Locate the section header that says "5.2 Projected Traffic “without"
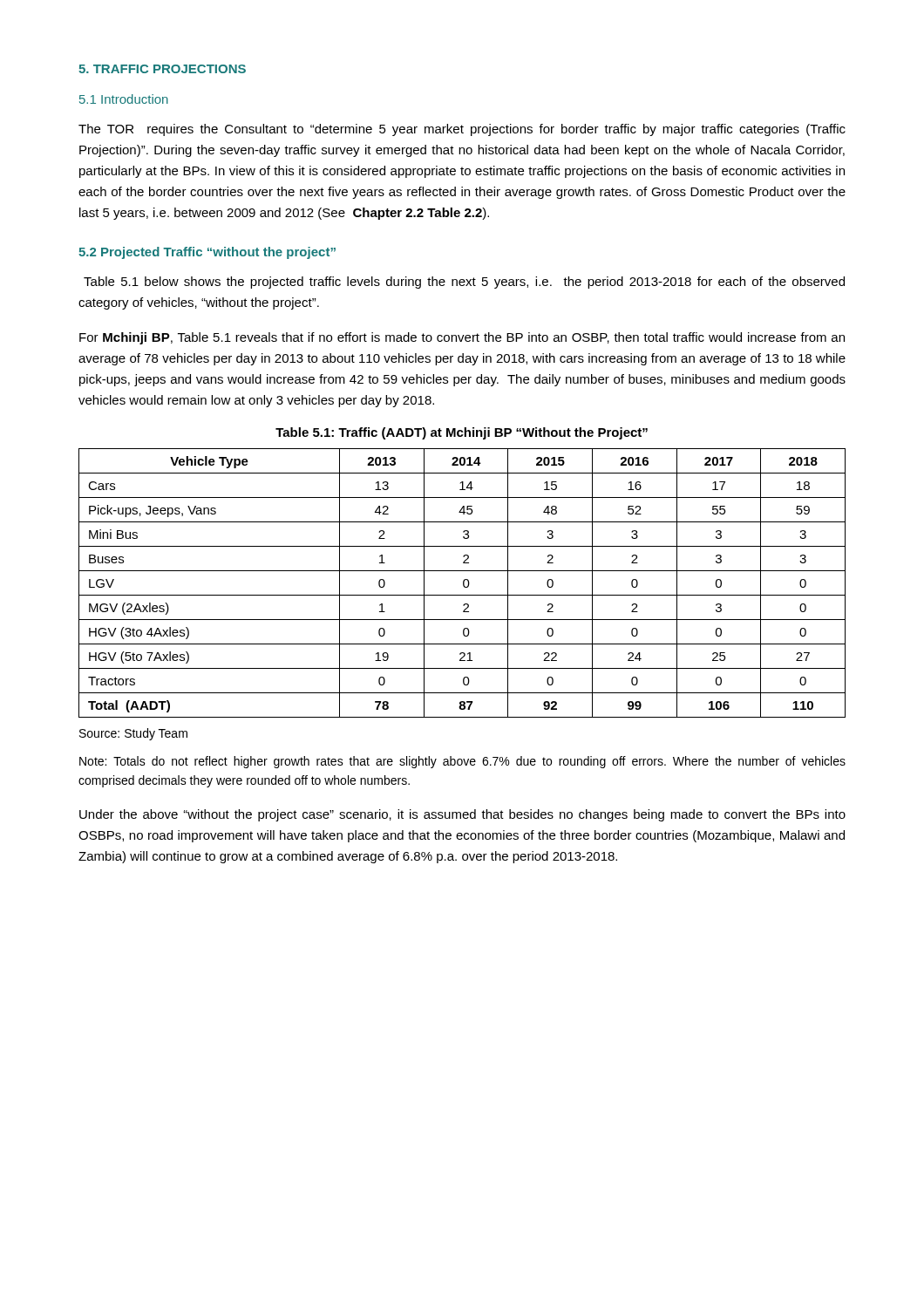This screenshot has height=1308, width=924. [207, 252]
